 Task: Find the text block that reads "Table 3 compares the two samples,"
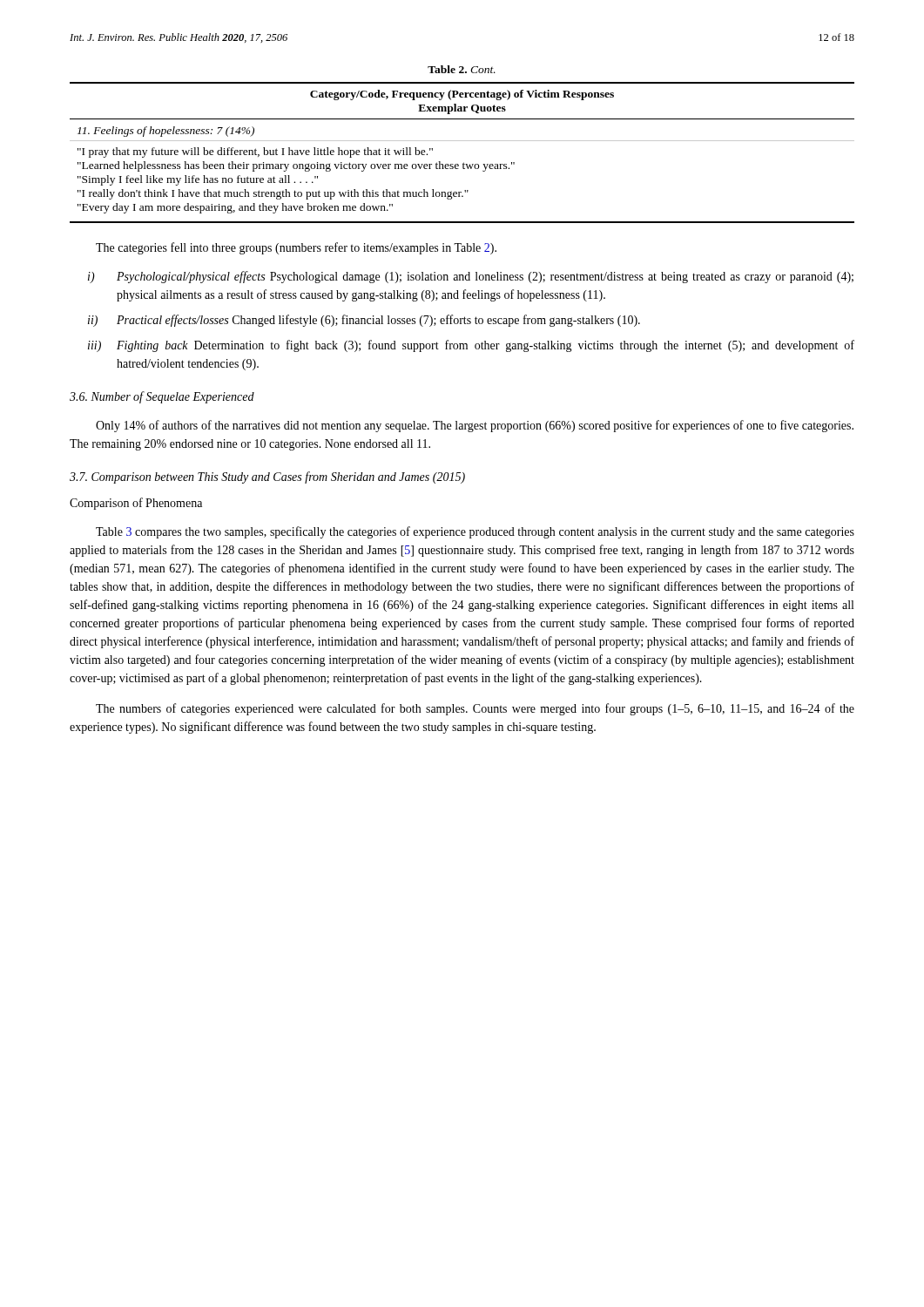pyautogui.click(x=462, y=605)
